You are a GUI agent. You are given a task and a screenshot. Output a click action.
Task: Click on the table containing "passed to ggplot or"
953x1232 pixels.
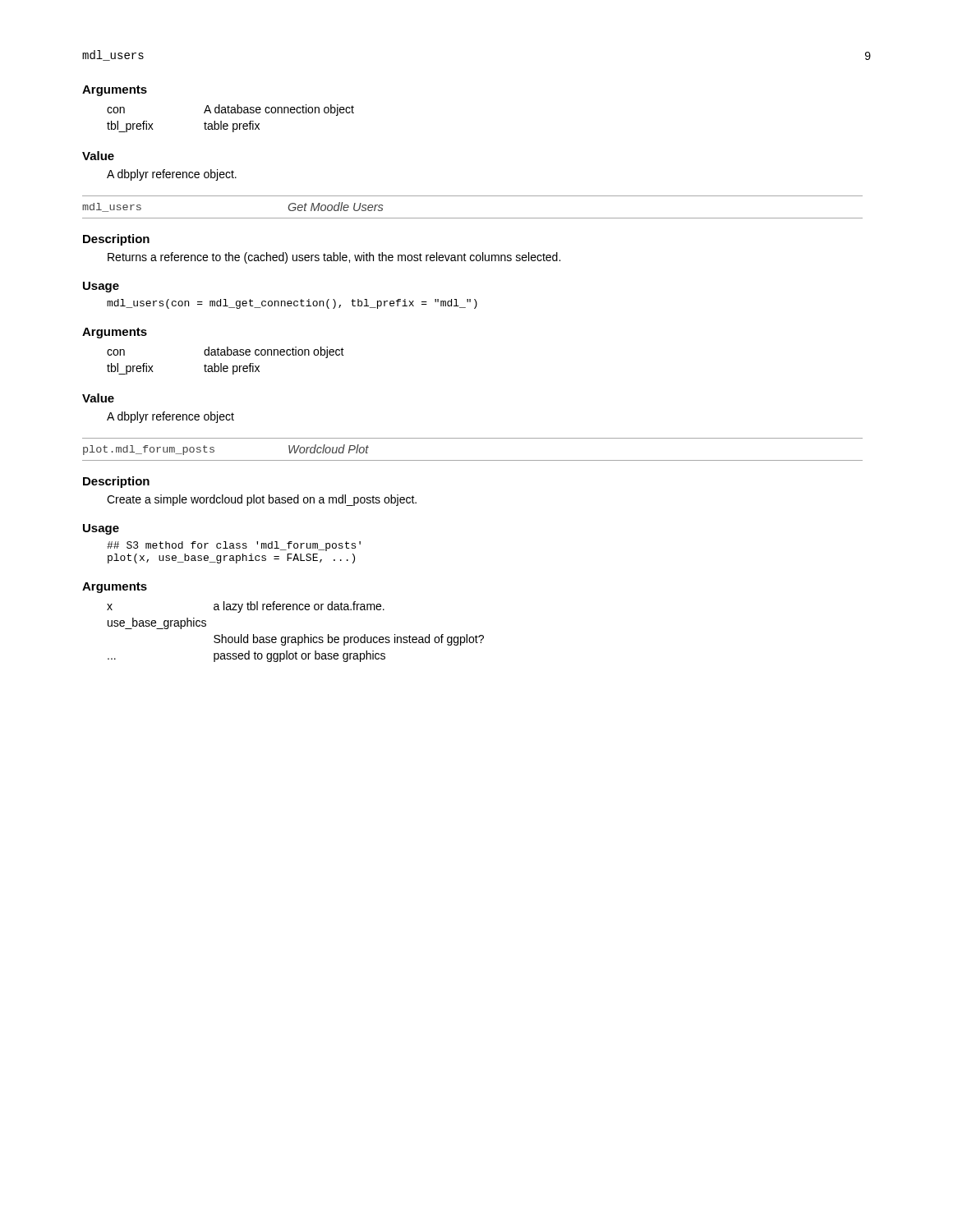coord(472,631)
